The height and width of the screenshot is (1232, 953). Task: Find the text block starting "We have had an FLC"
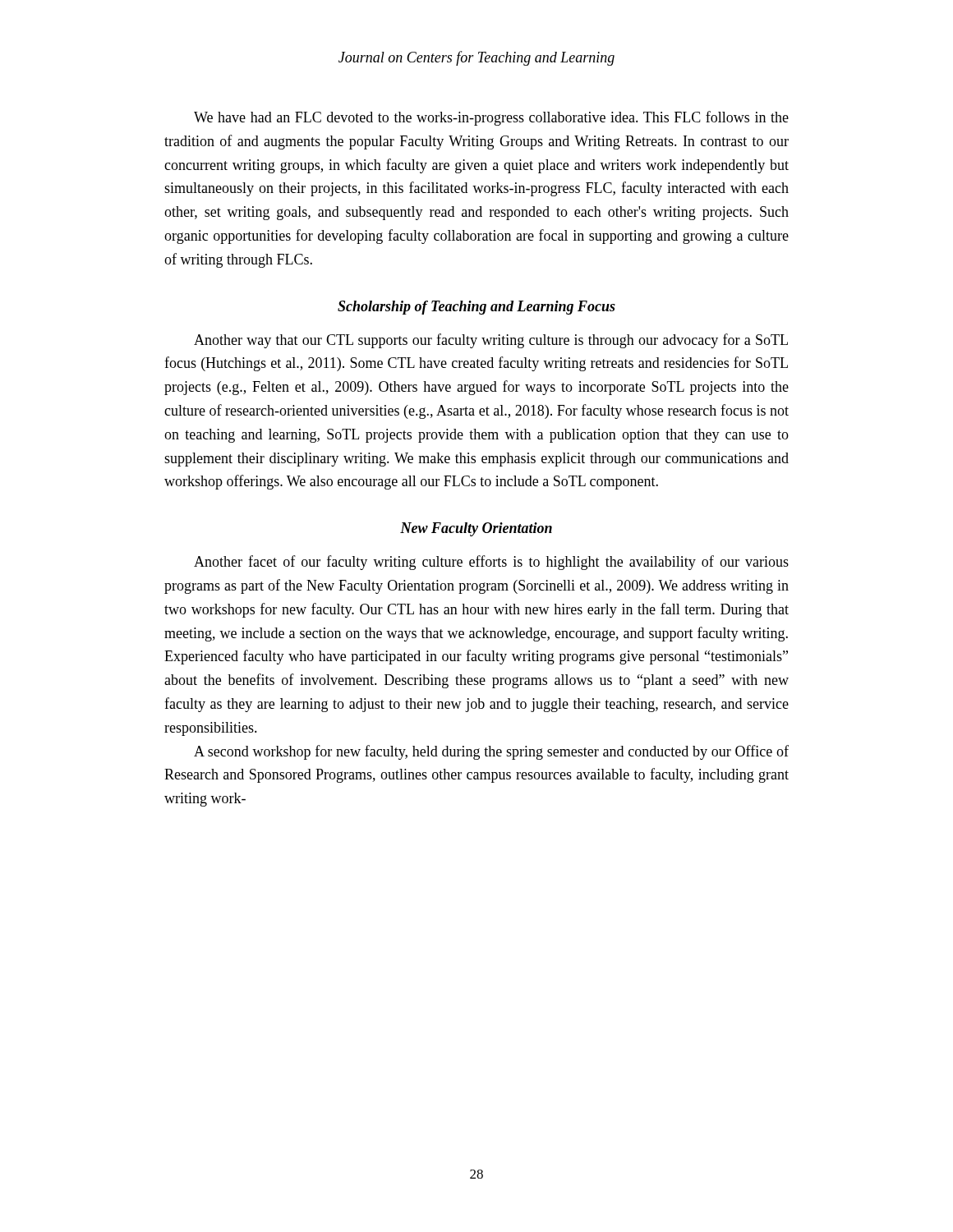(x=476, y=189)
